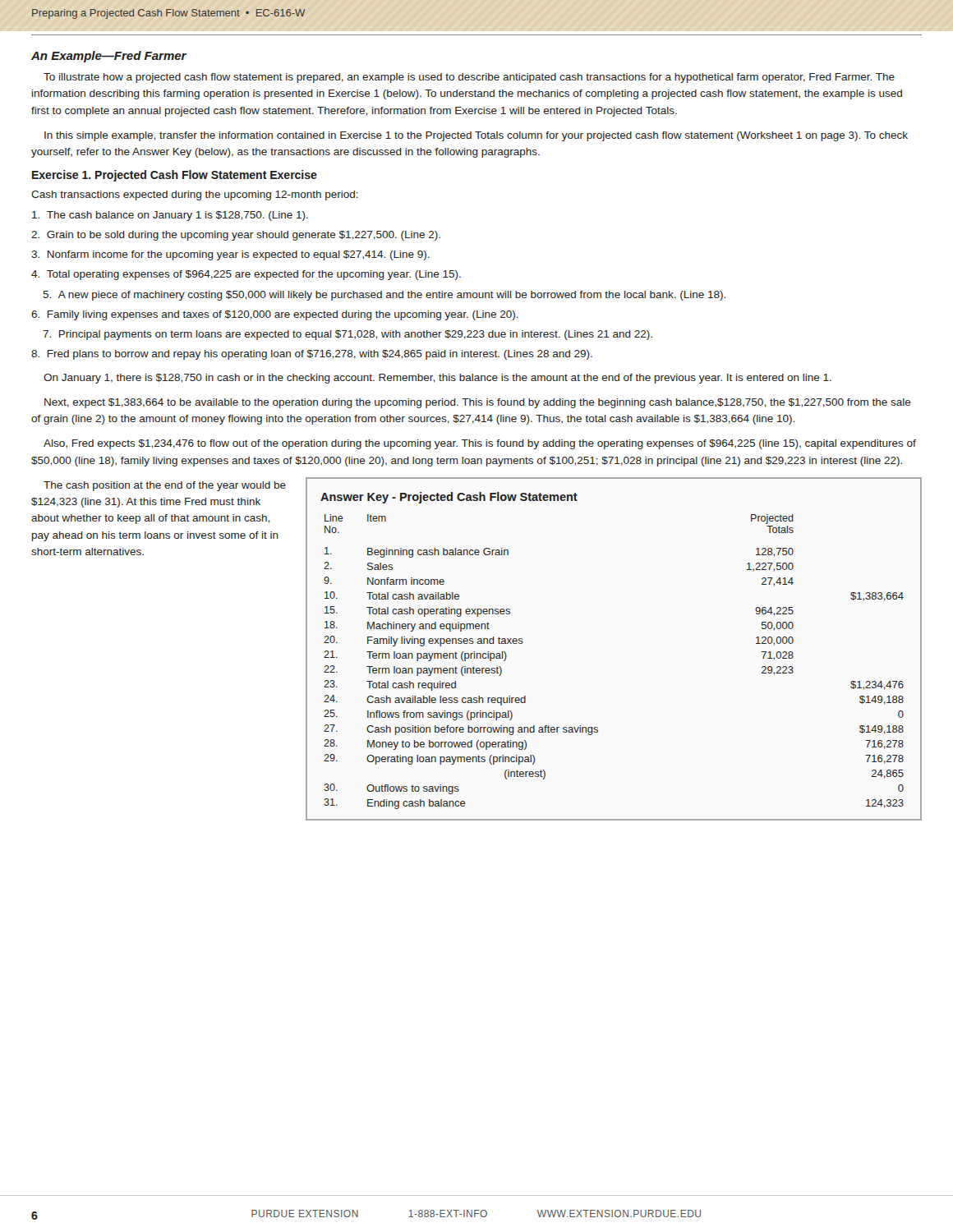Find the text block that reads "In this simple example, transfer the information contained"

tap(470, 143)
